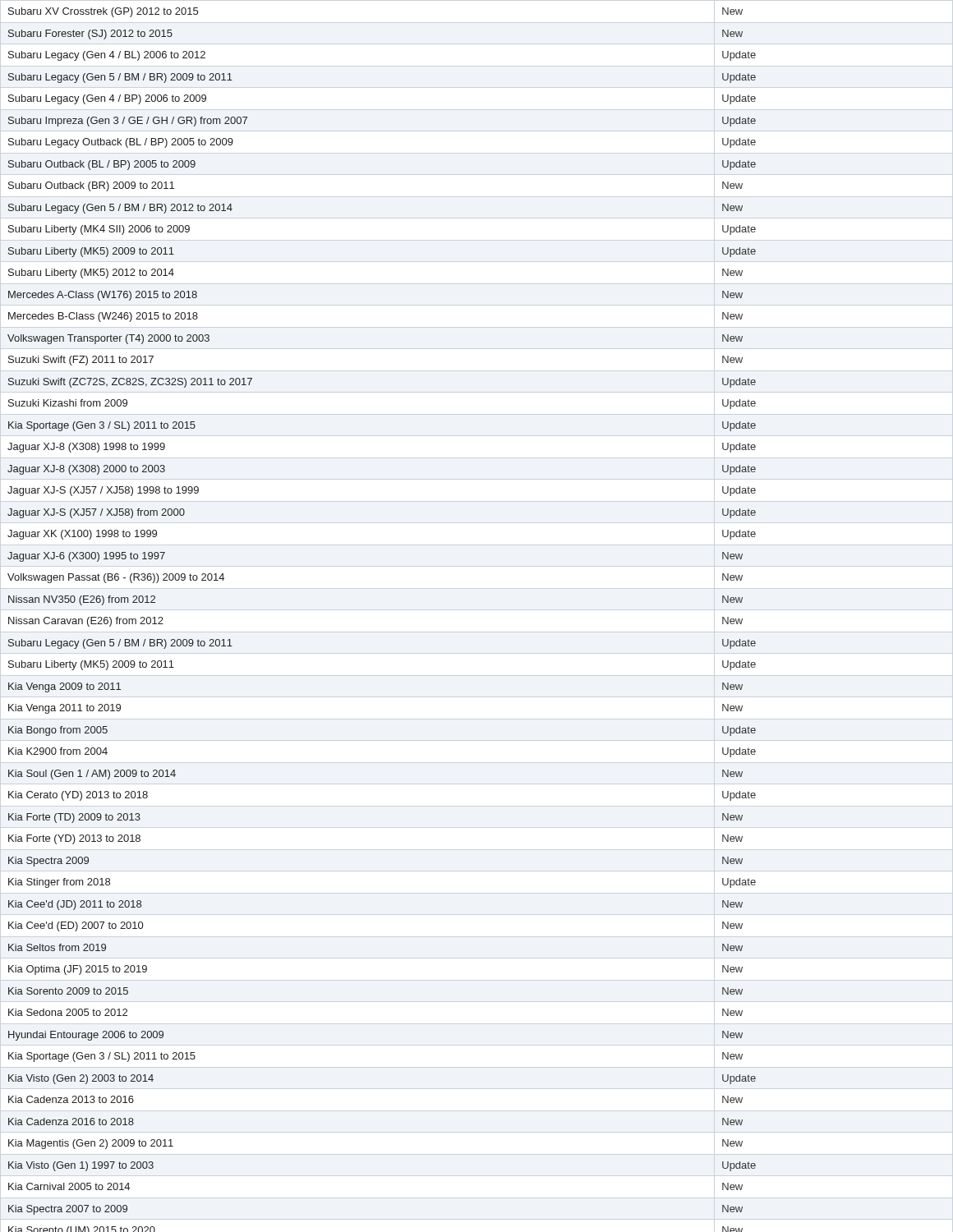Select the table that reads "Subaru Legacy (Gen 5"
Image resolution: width=953 pixels, height=1232 pixels.
coord(476,616)
